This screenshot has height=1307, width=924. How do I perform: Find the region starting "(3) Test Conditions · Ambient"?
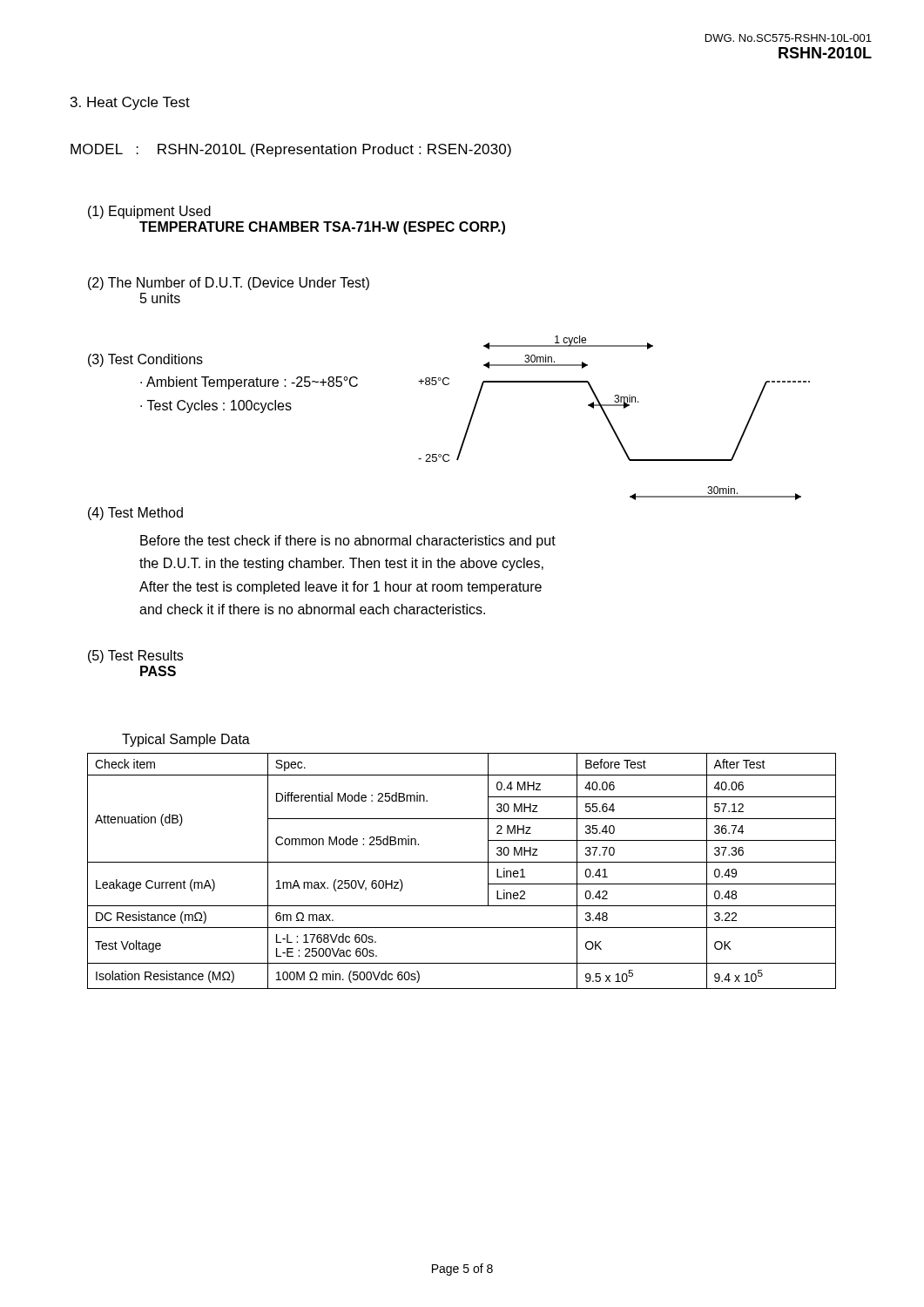click(x=223, y=385)
